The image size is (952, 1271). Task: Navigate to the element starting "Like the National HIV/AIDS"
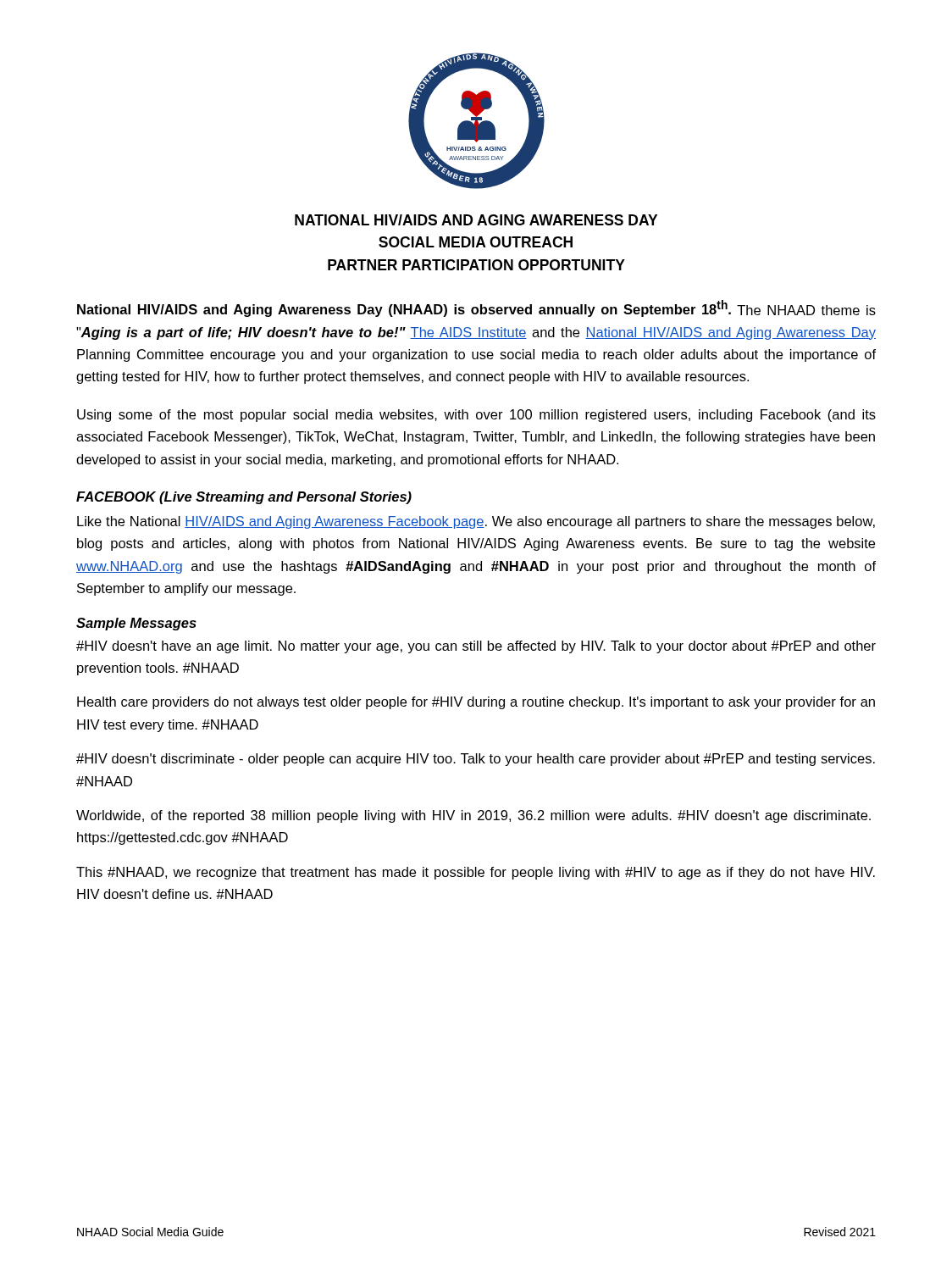(x=476, y=555)
